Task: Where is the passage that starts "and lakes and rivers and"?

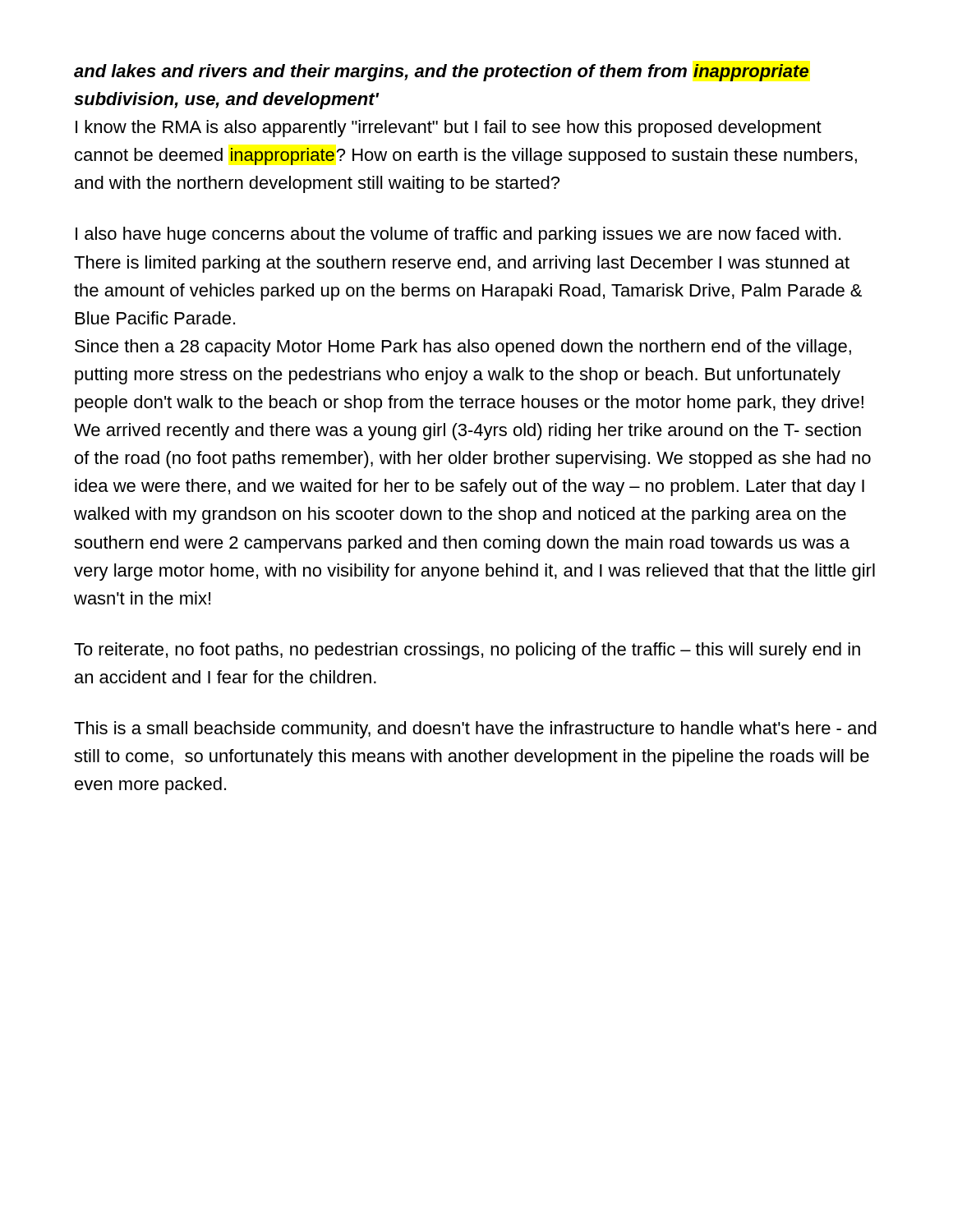Action: 466,127
